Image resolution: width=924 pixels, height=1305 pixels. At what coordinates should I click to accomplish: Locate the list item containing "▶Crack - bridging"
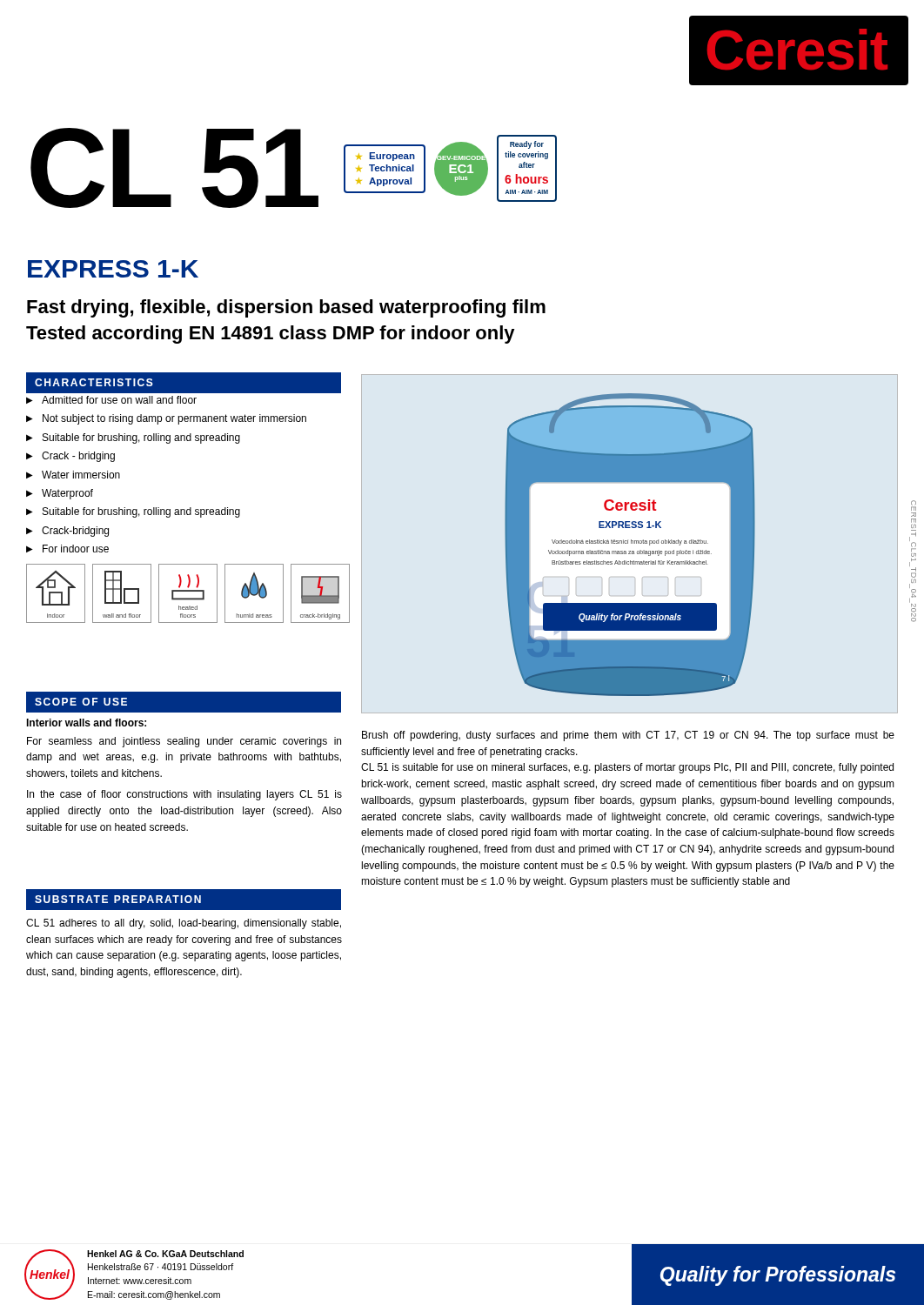tap(71, 456)
